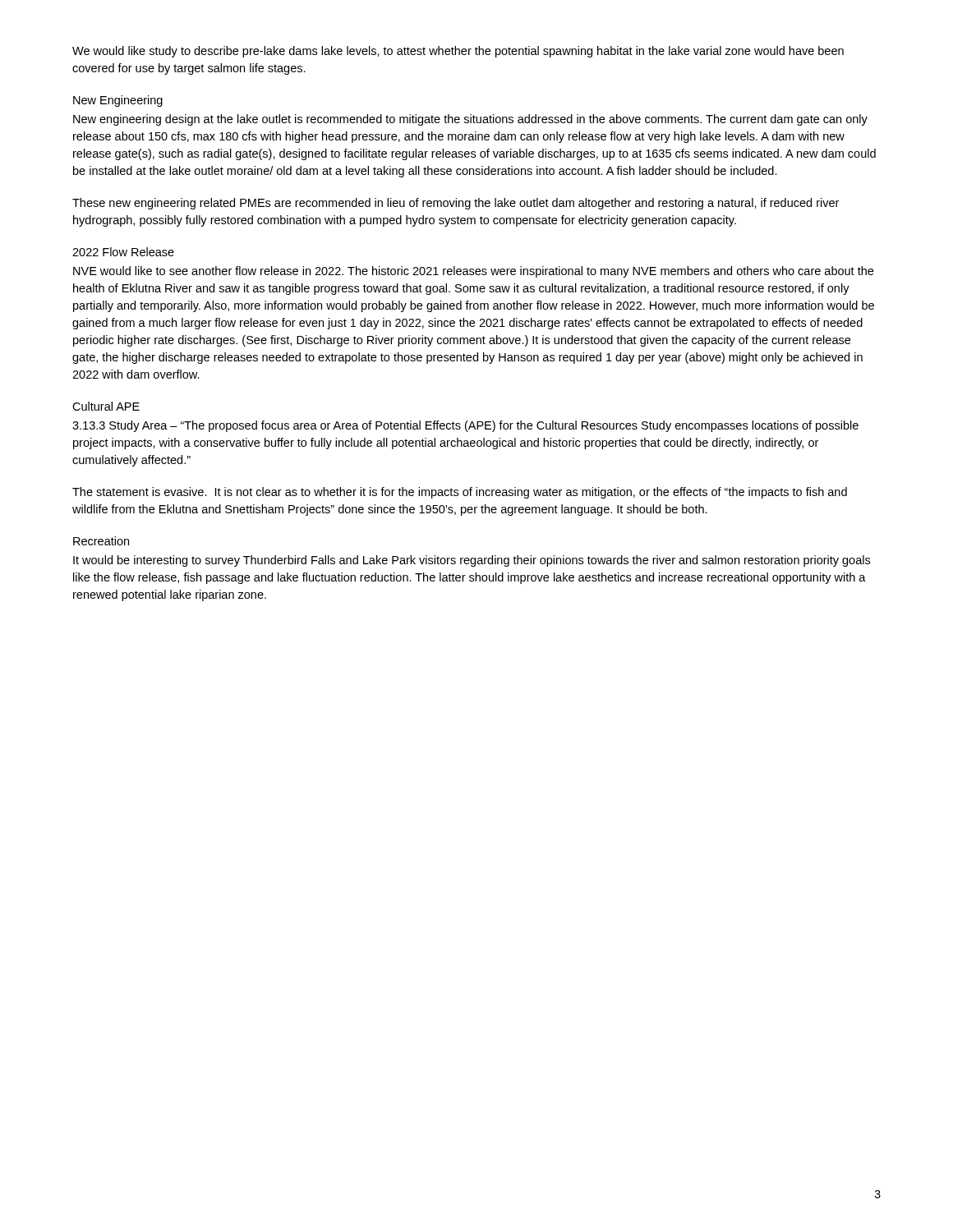
Task: Locate the section header with the text "New Engineering"
Action: point(118,100)
